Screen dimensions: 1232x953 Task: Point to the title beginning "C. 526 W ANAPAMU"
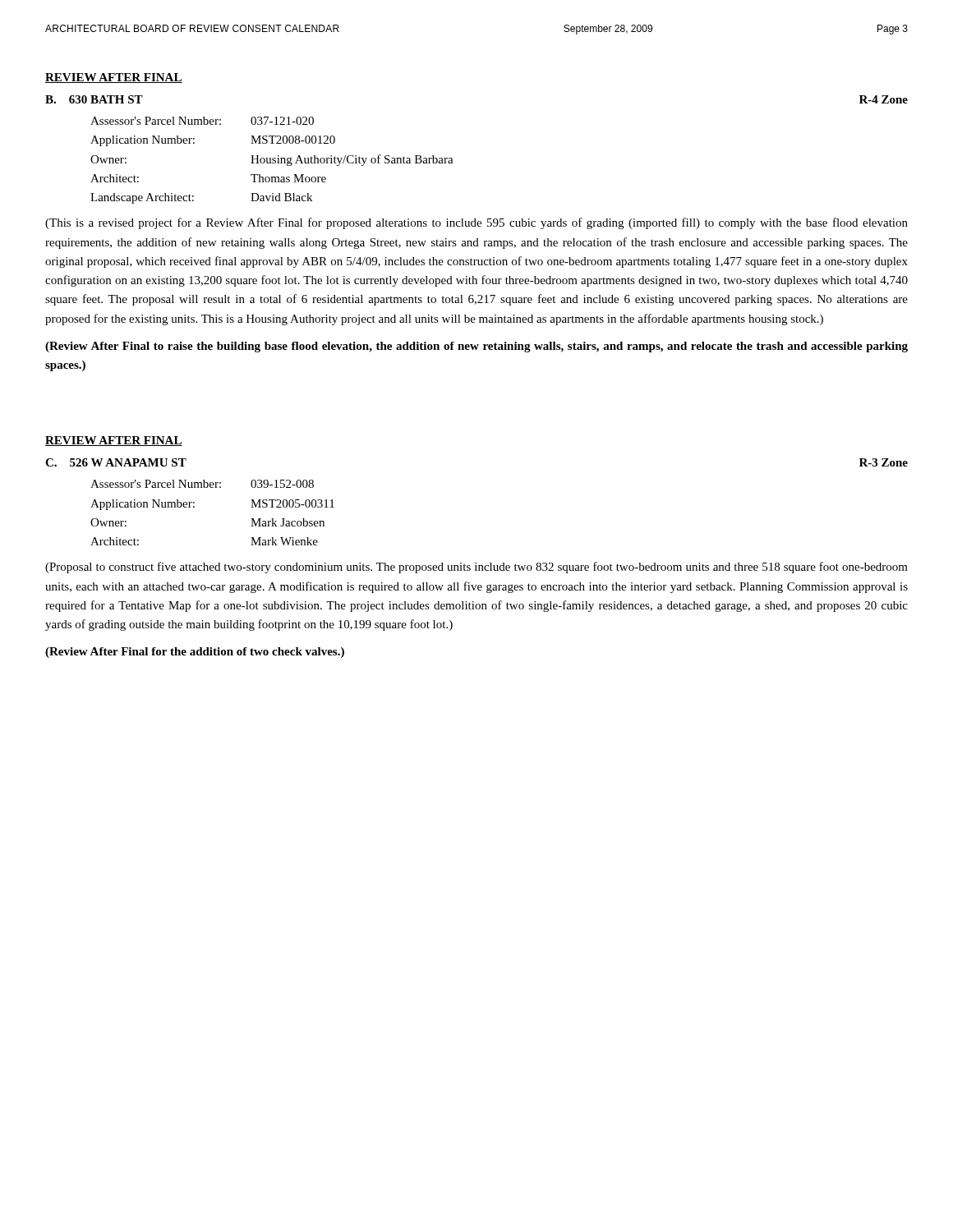116,463
